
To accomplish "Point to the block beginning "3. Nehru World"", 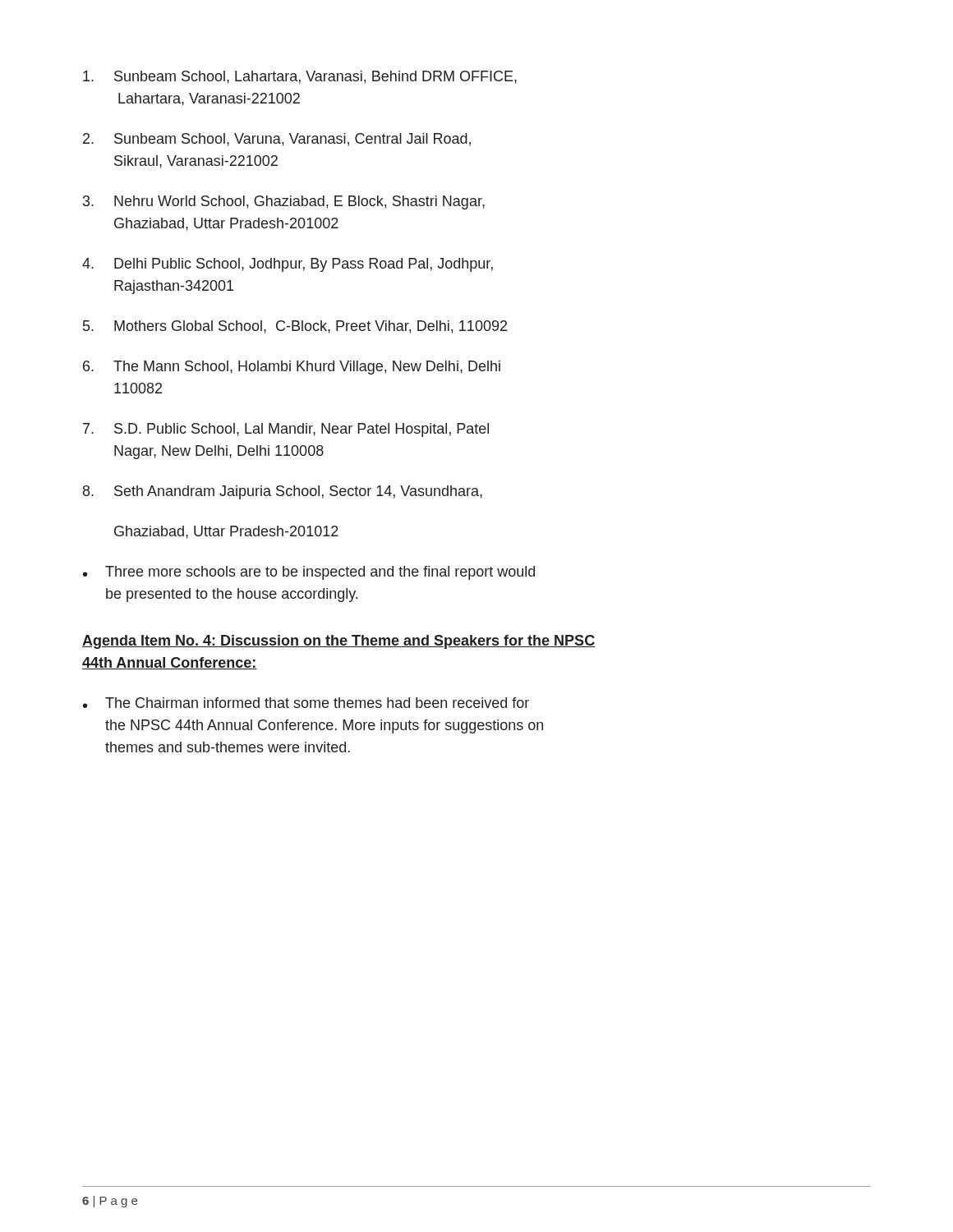I will tap(476, 213).
